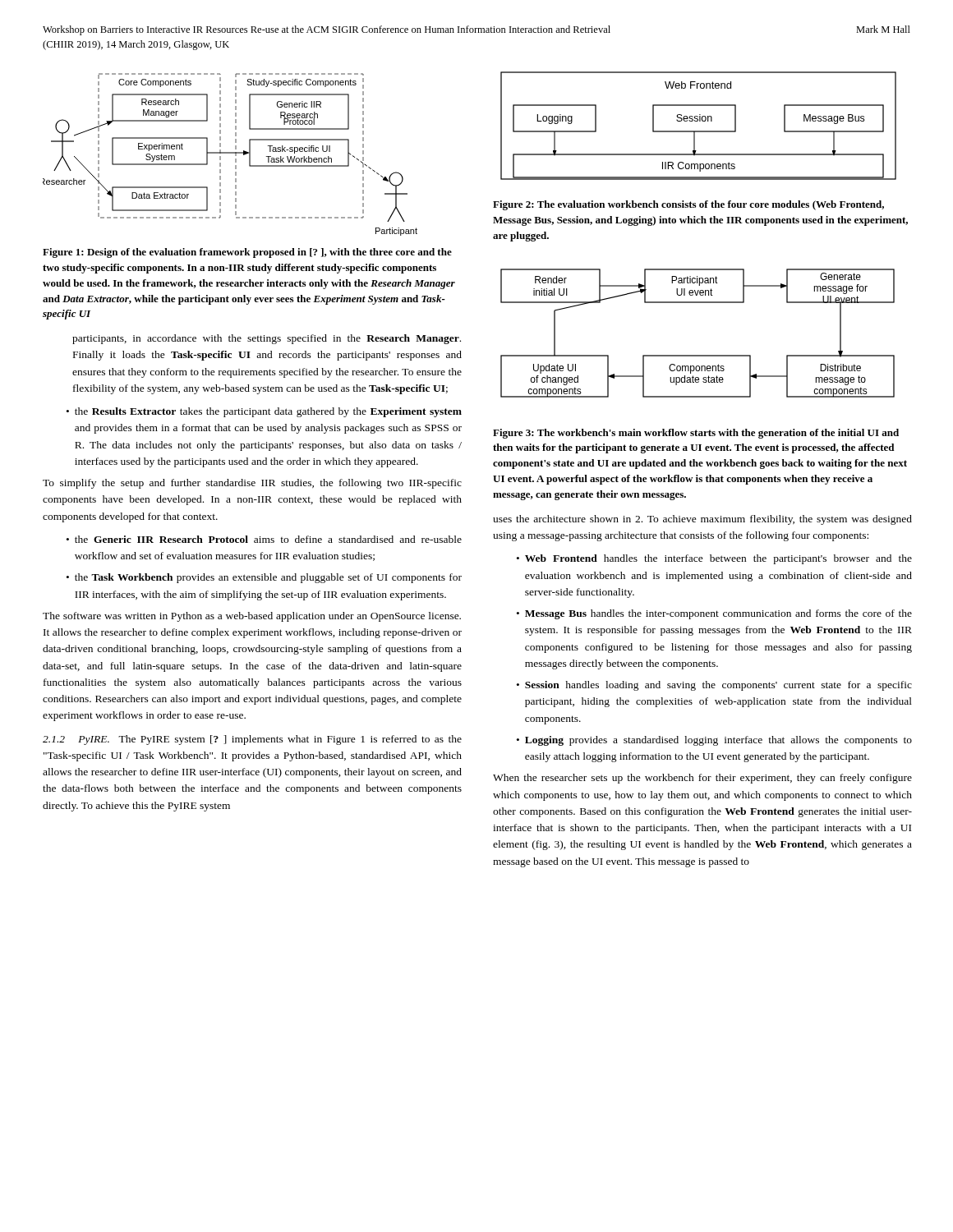This screenshot has width=953, height=1232.
Task: Click on the text starting "The software was written"
Action: (252, 665)
